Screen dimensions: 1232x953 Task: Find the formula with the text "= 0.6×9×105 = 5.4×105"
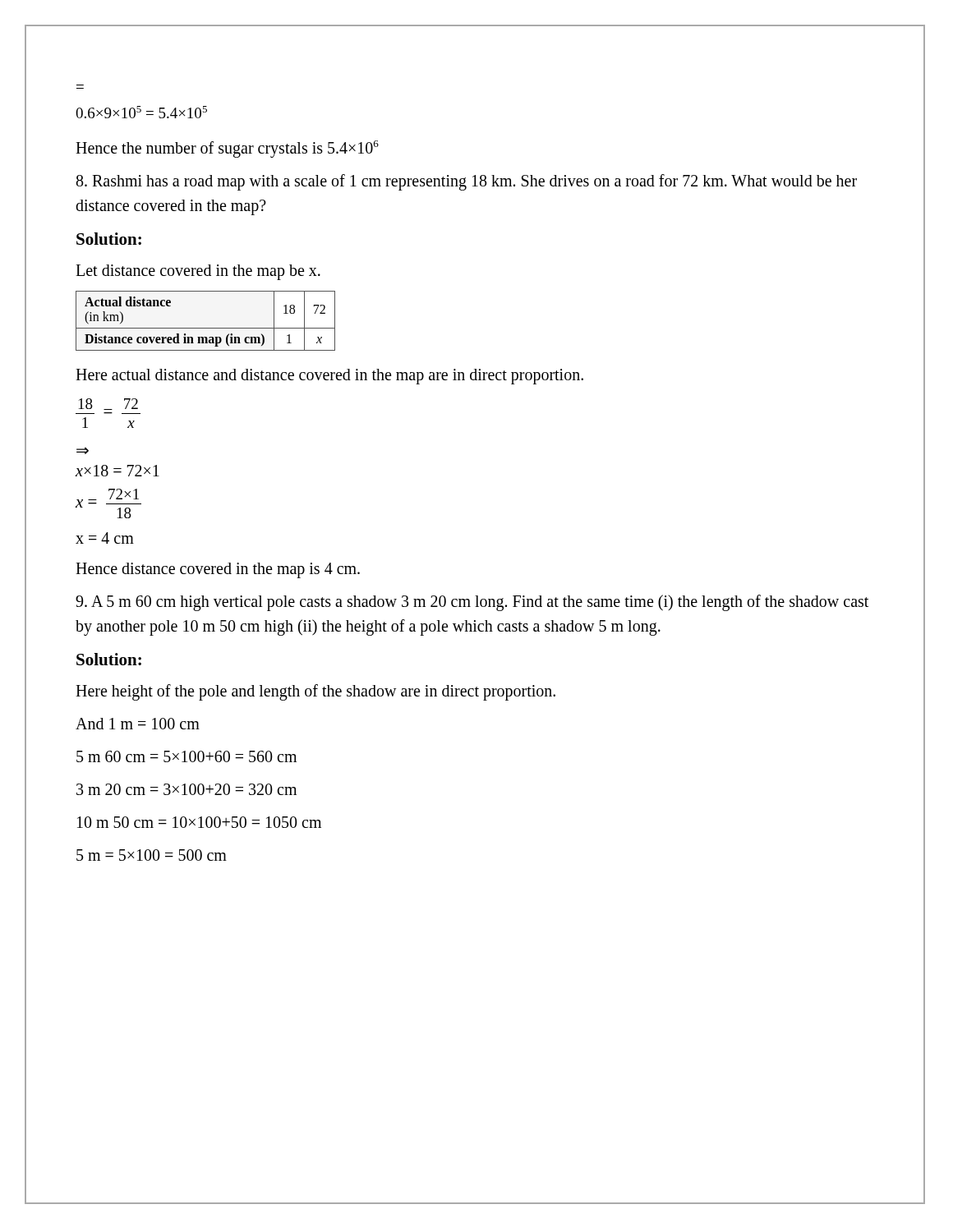pyautogui.click(x=141, y=100)
